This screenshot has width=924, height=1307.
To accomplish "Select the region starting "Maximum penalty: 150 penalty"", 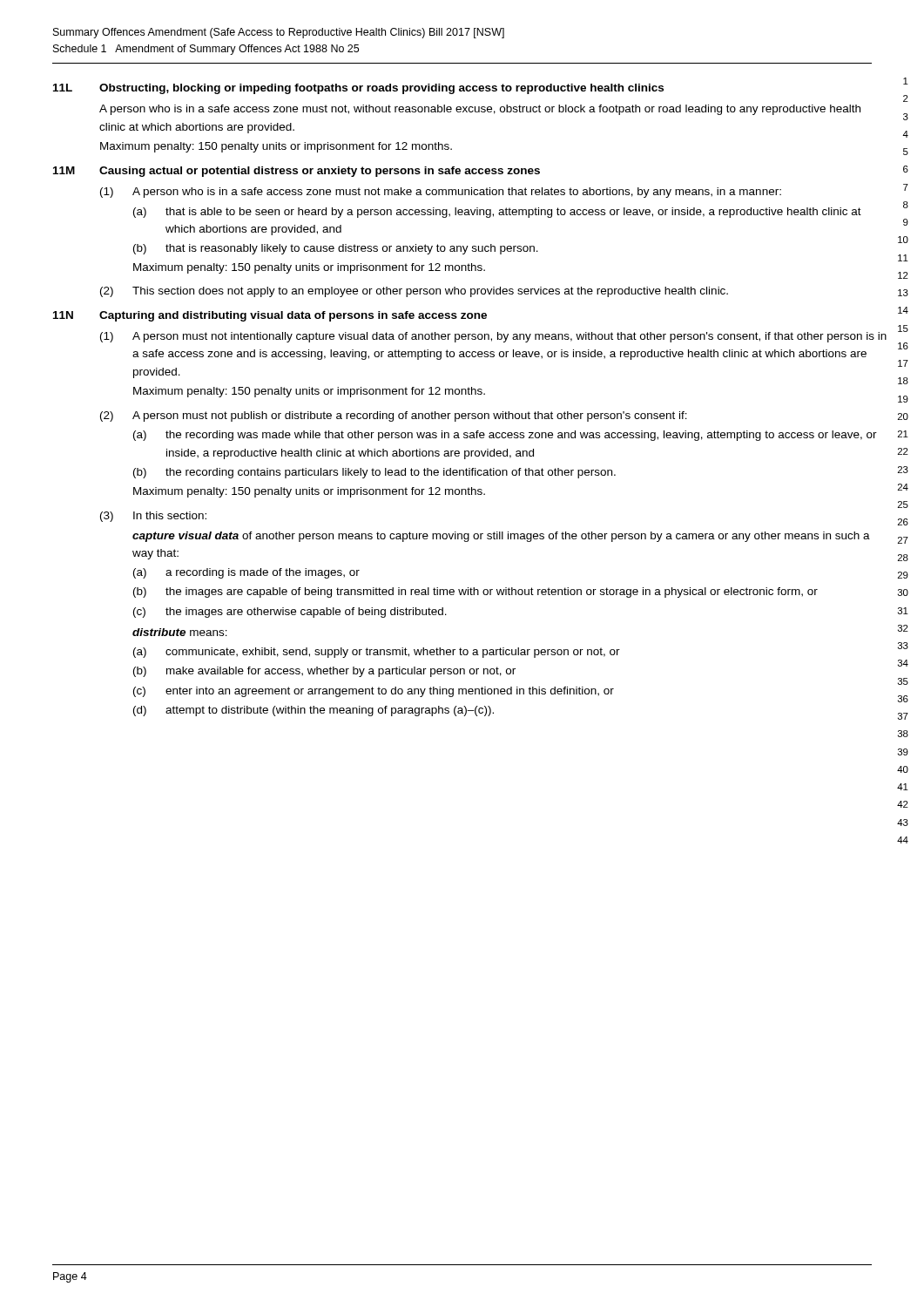I will coord(276,147).
